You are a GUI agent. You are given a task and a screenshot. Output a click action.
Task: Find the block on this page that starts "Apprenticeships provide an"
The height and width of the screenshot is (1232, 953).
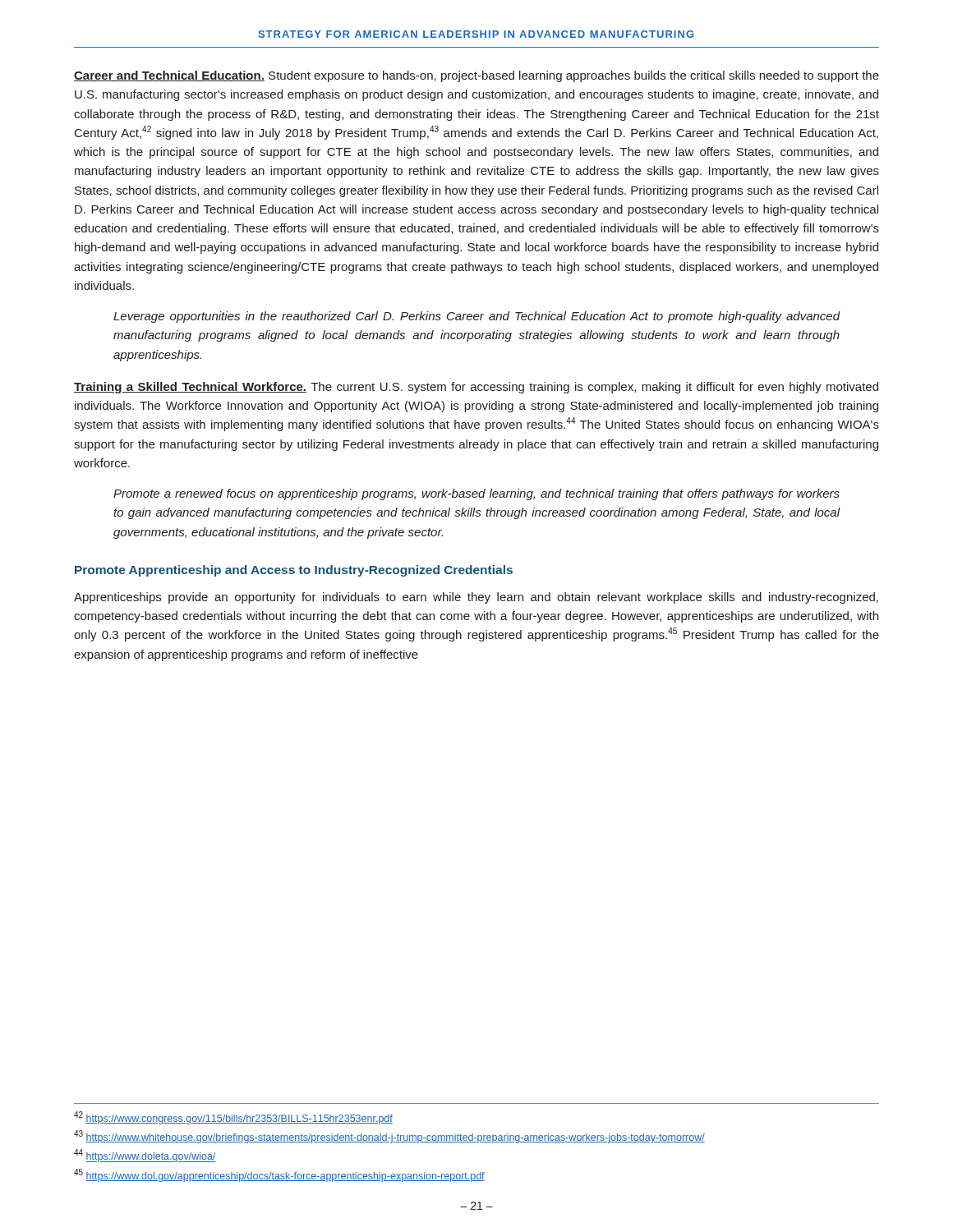click(x=476, y=625)
